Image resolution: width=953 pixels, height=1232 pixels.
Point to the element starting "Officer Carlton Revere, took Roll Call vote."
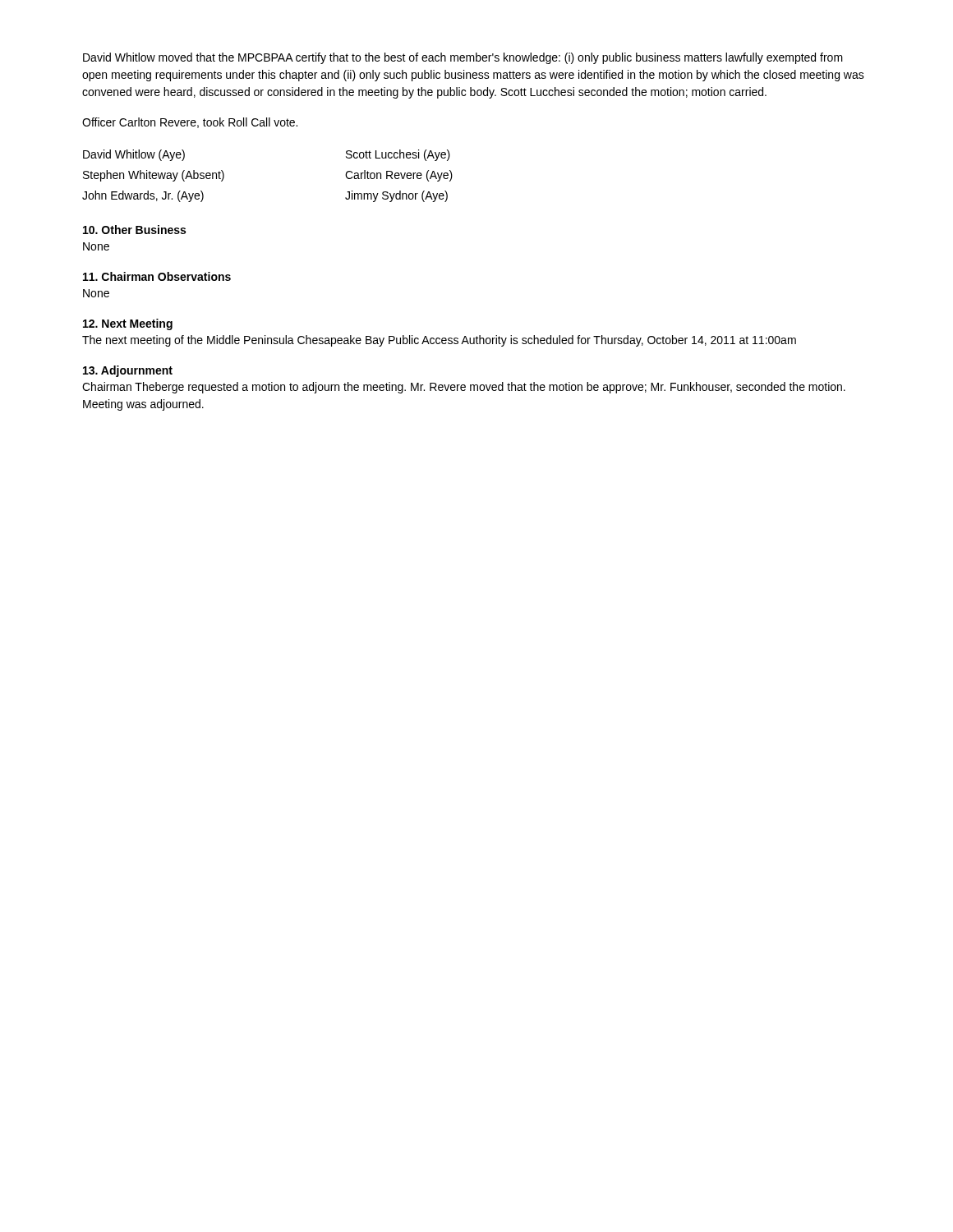(190, 122)
